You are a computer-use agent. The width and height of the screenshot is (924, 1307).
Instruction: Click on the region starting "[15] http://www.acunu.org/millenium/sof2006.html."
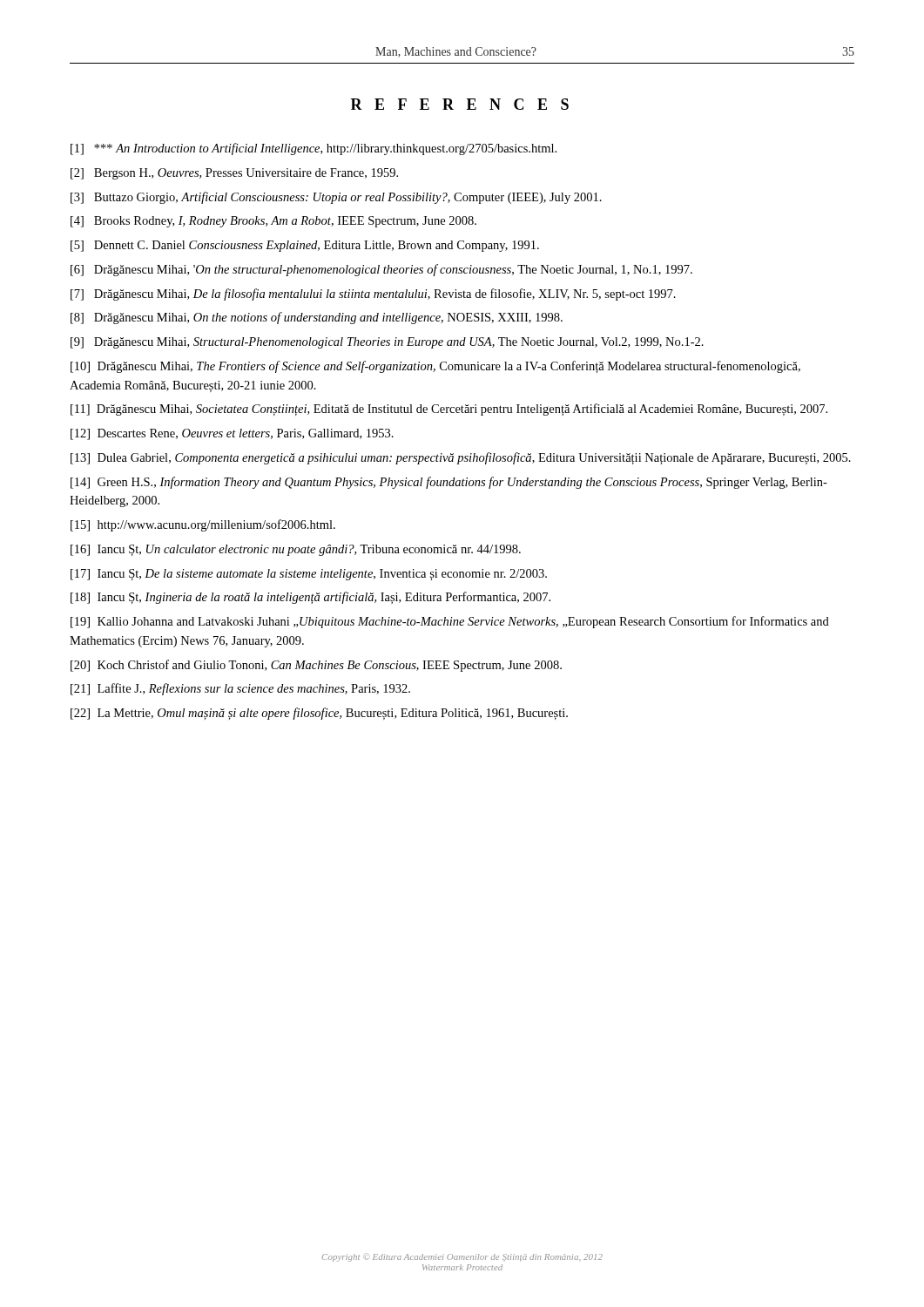coord(203,525)
